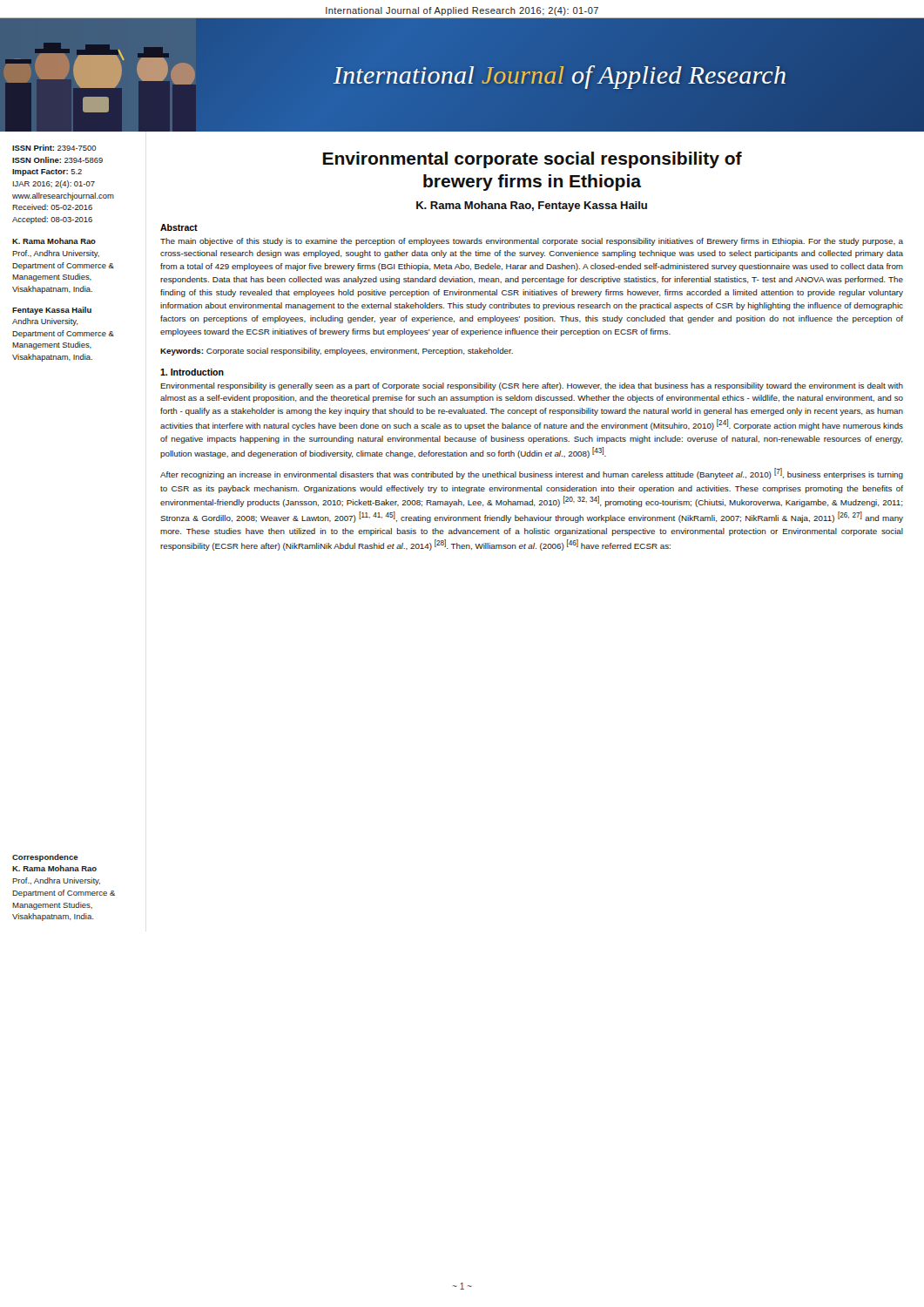This screenshot has width=924, height=1307.
Task: Find the photo
Action: pos(462,75)
